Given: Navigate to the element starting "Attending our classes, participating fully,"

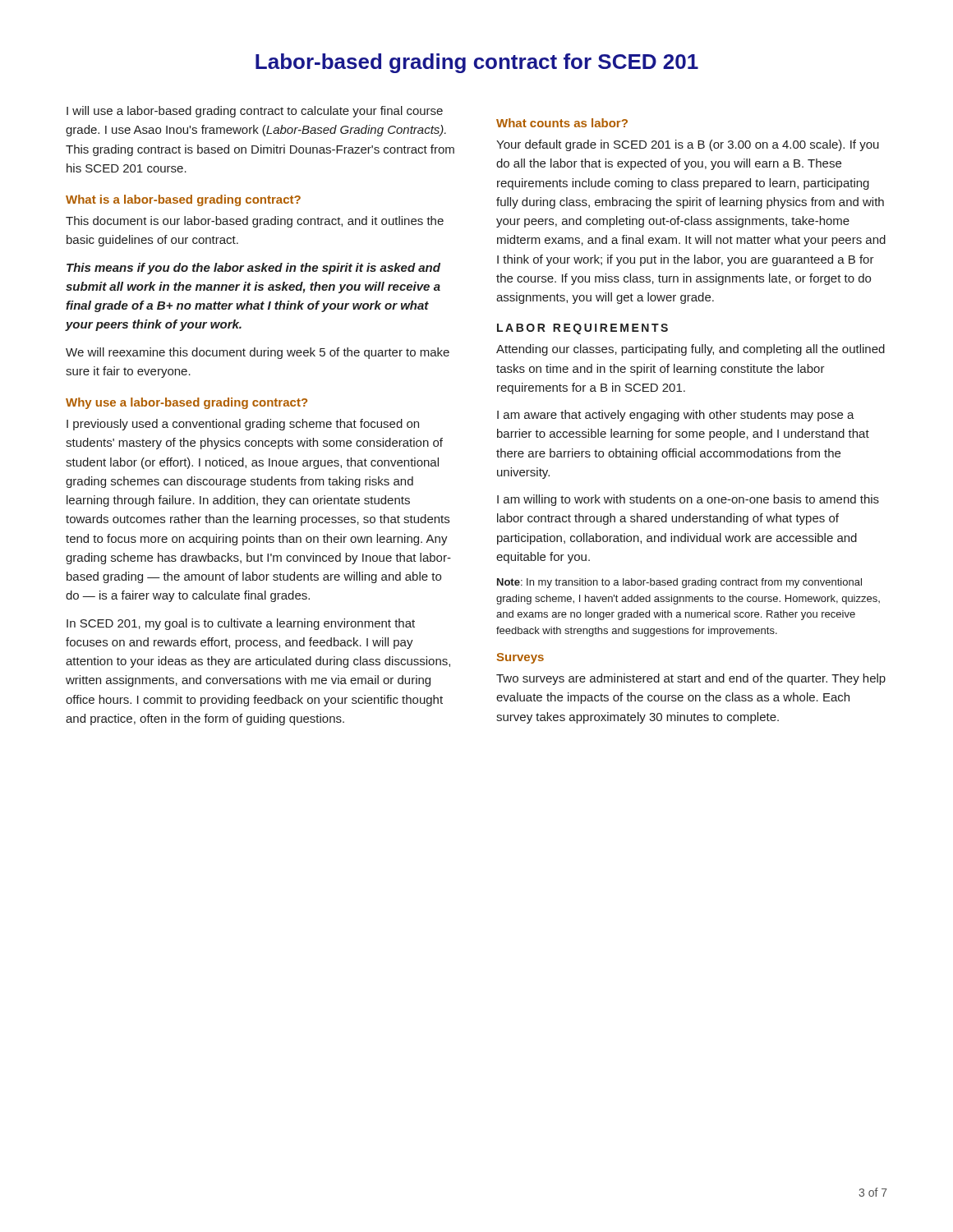Looking at the screenshot, I should [x=691, y=368].
